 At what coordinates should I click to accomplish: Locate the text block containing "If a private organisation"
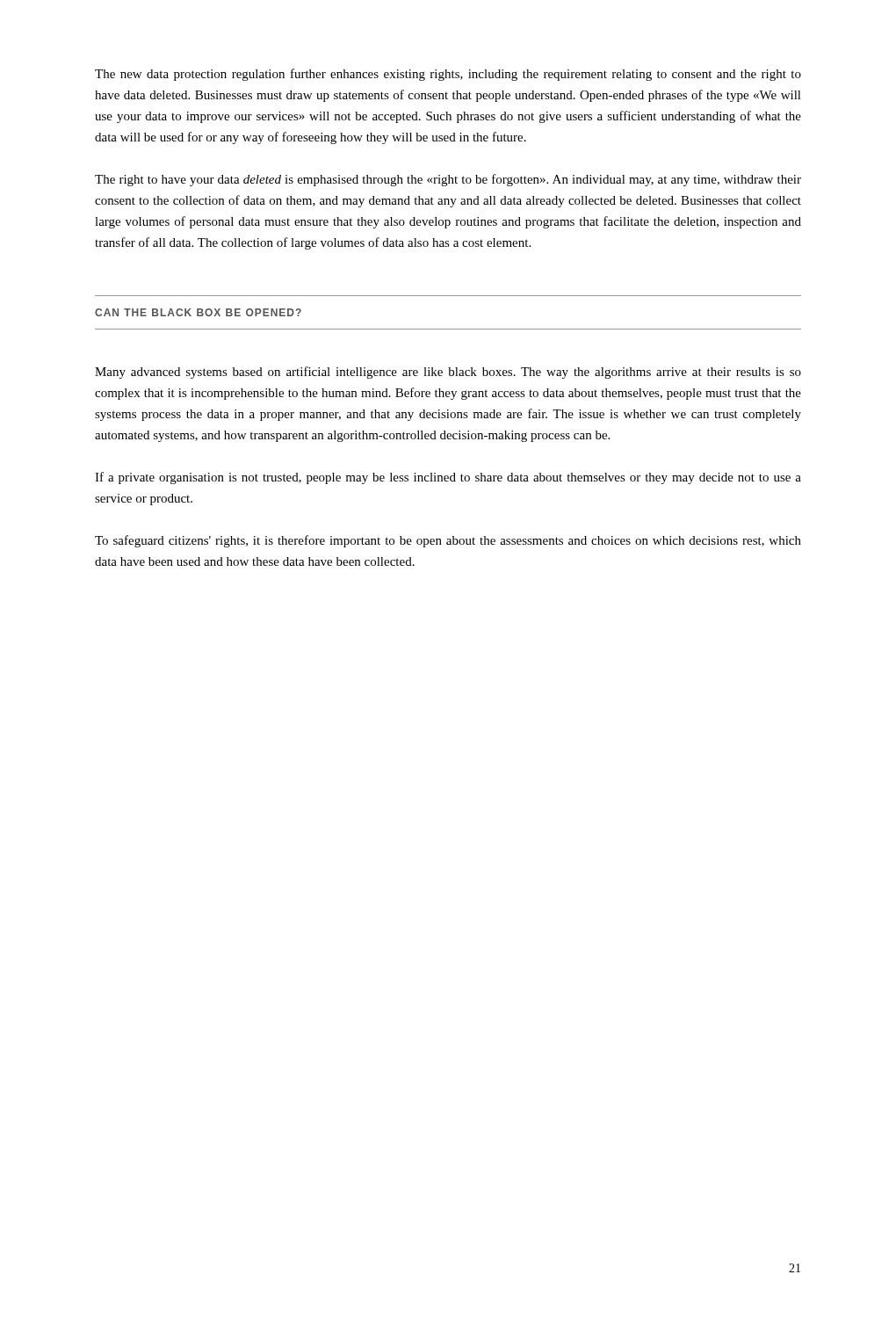448,488
